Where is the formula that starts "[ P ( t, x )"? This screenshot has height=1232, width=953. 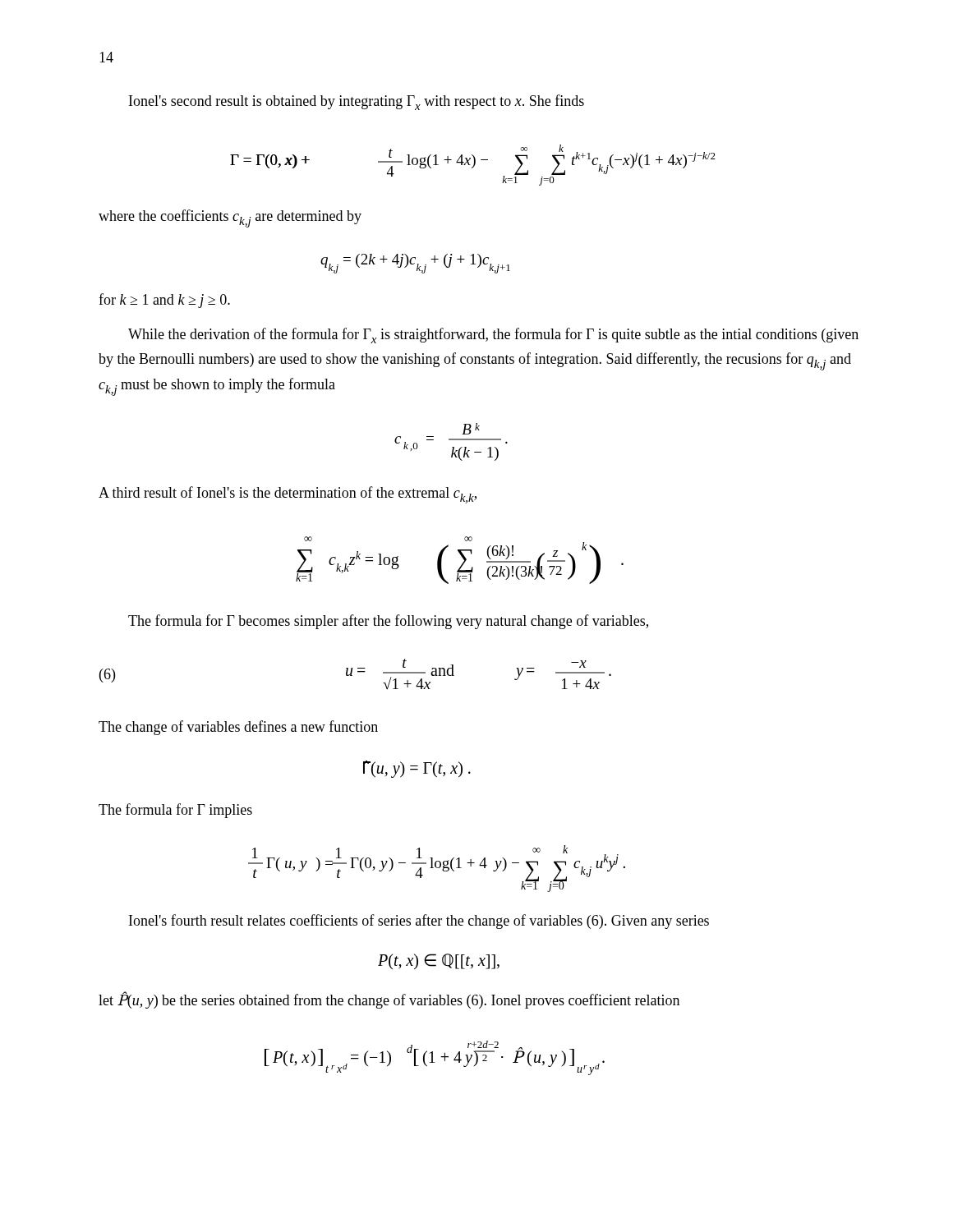pos(485,1054)
